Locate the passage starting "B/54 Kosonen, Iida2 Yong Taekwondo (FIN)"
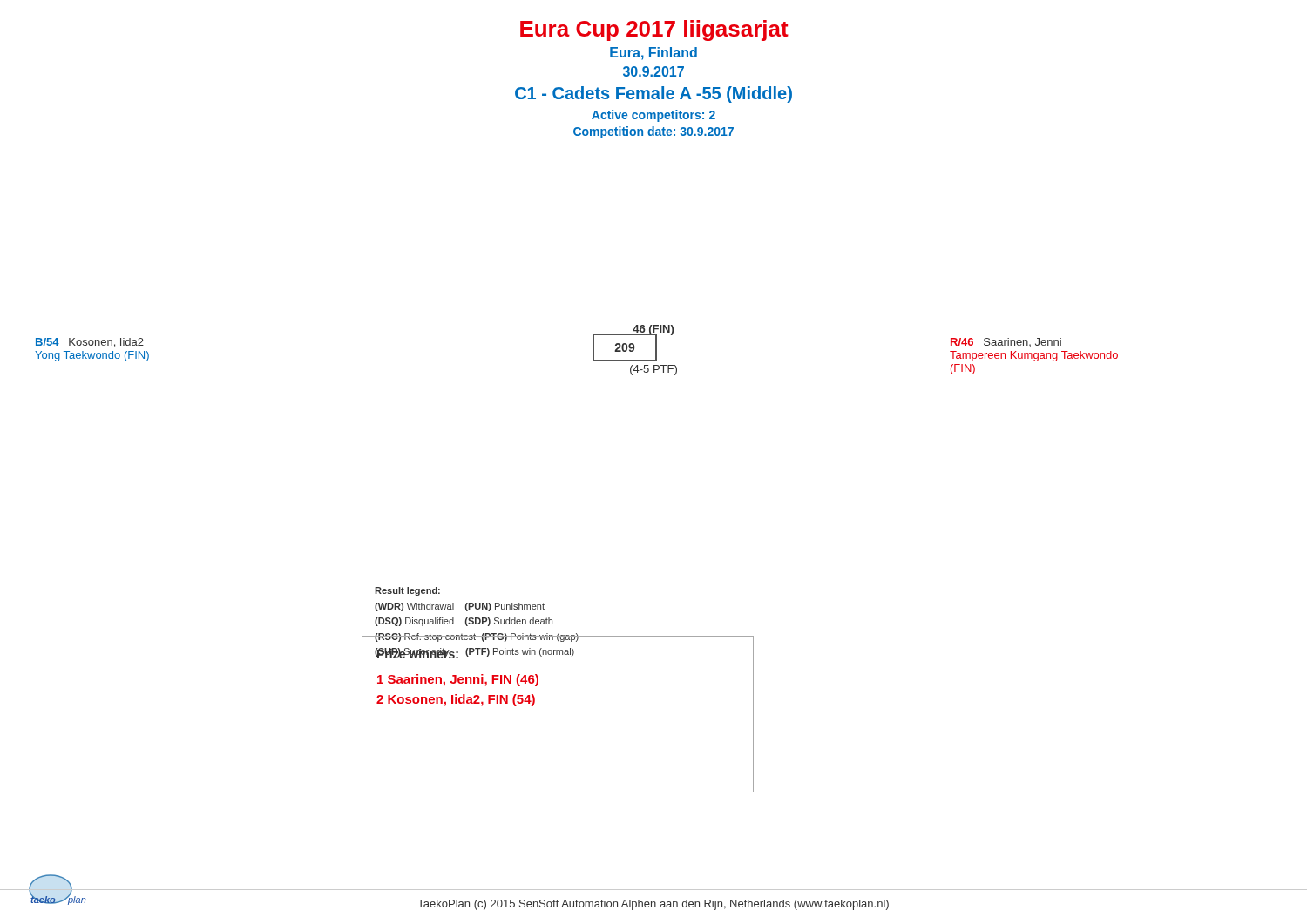The width and height of the screenshot is (1307, 924). point(92,348)
